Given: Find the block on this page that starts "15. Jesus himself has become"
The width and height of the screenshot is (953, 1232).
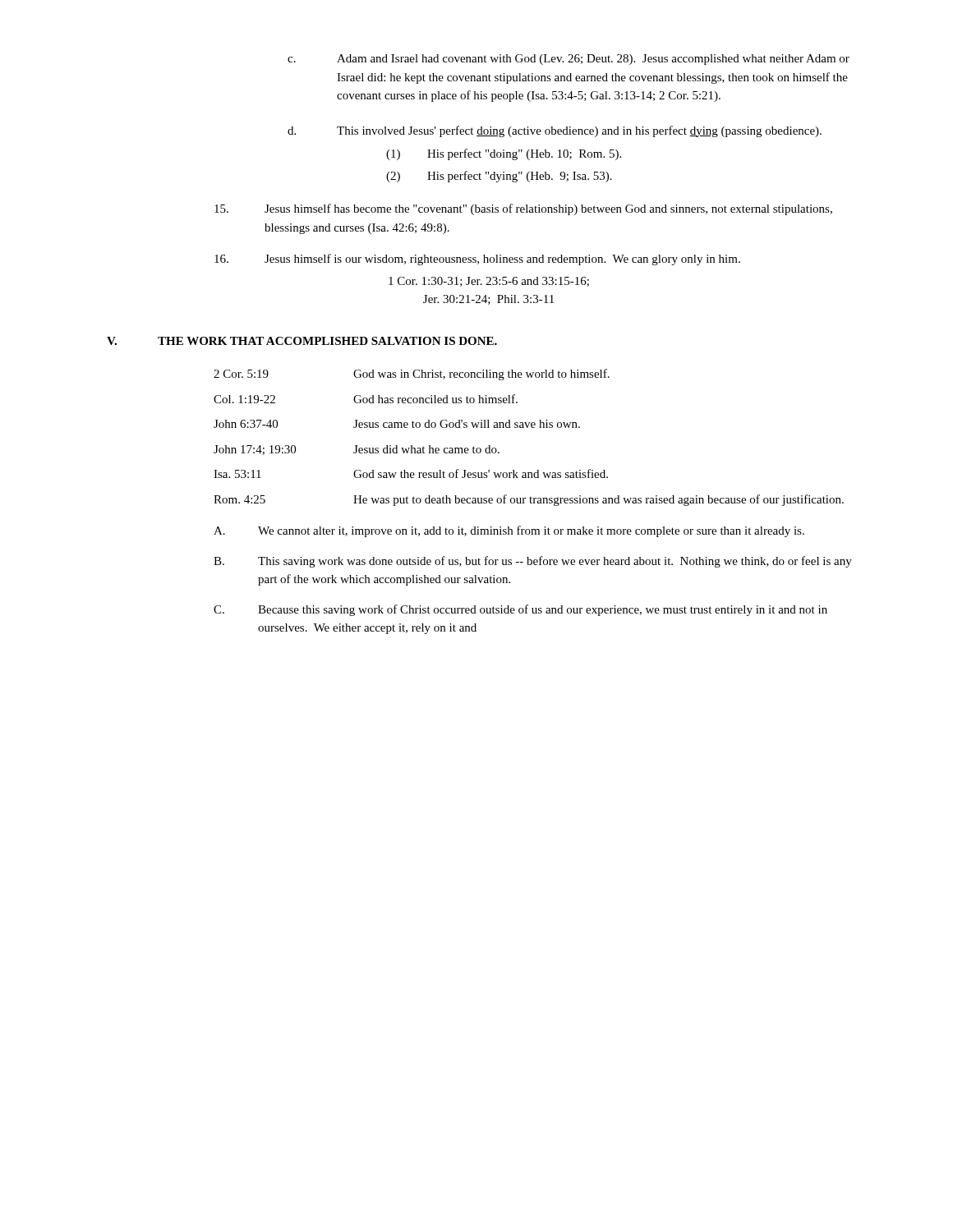Looking at the screenshot, I should (x=542, y=218).
